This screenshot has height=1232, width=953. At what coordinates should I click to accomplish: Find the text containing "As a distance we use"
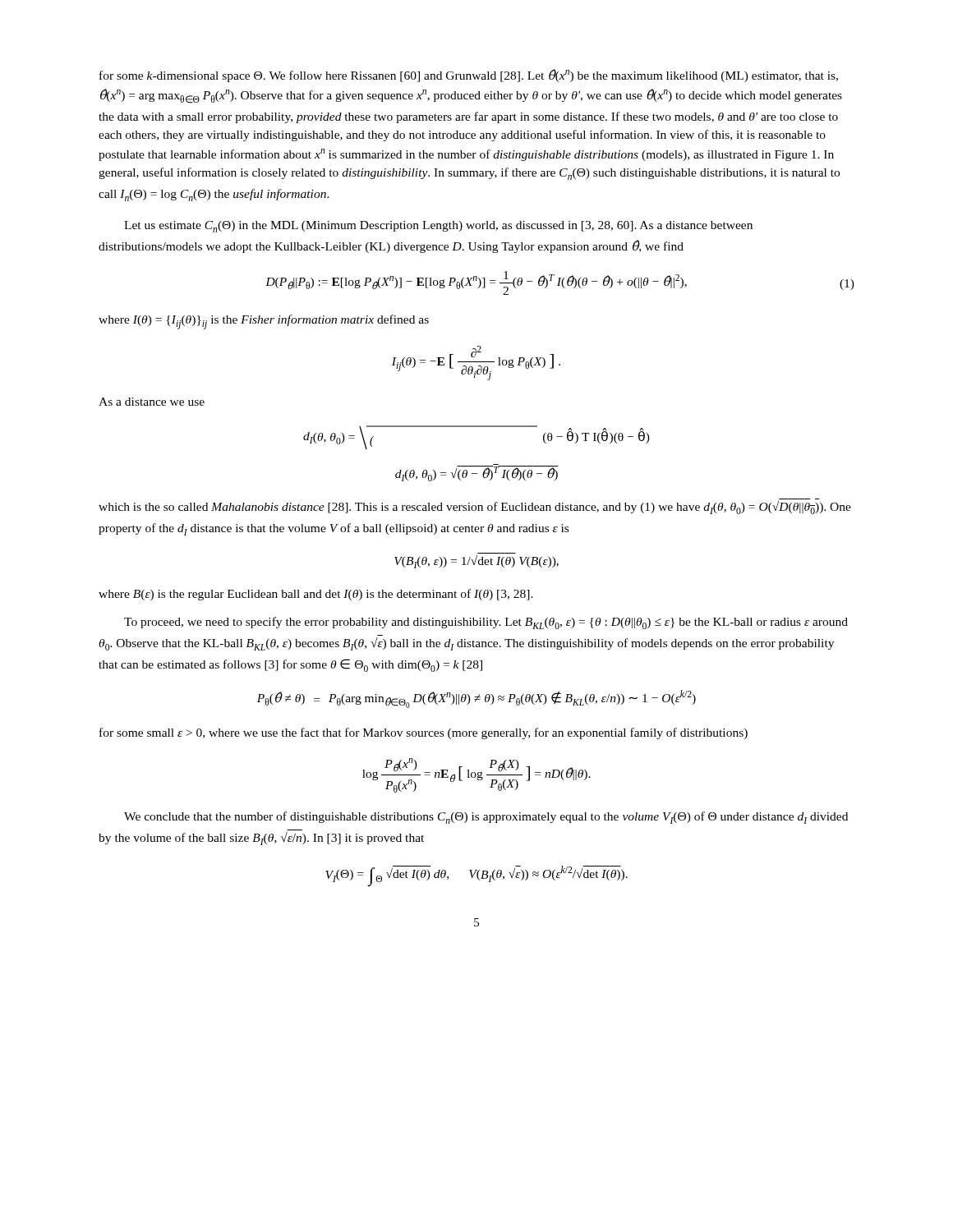click(x=152, y=401)
